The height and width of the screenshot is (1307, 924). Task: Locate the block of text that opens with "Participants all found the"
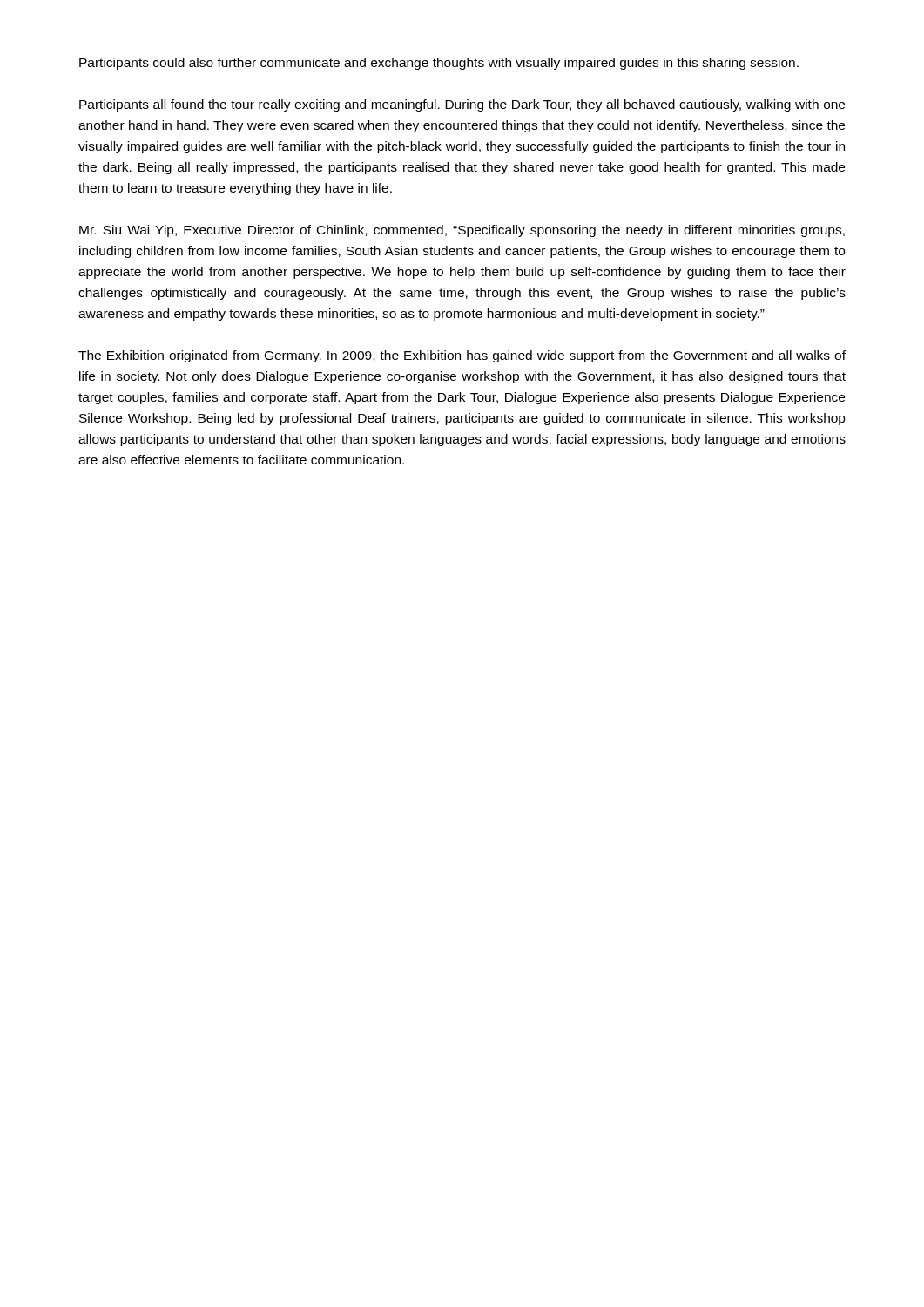(462, 146)
